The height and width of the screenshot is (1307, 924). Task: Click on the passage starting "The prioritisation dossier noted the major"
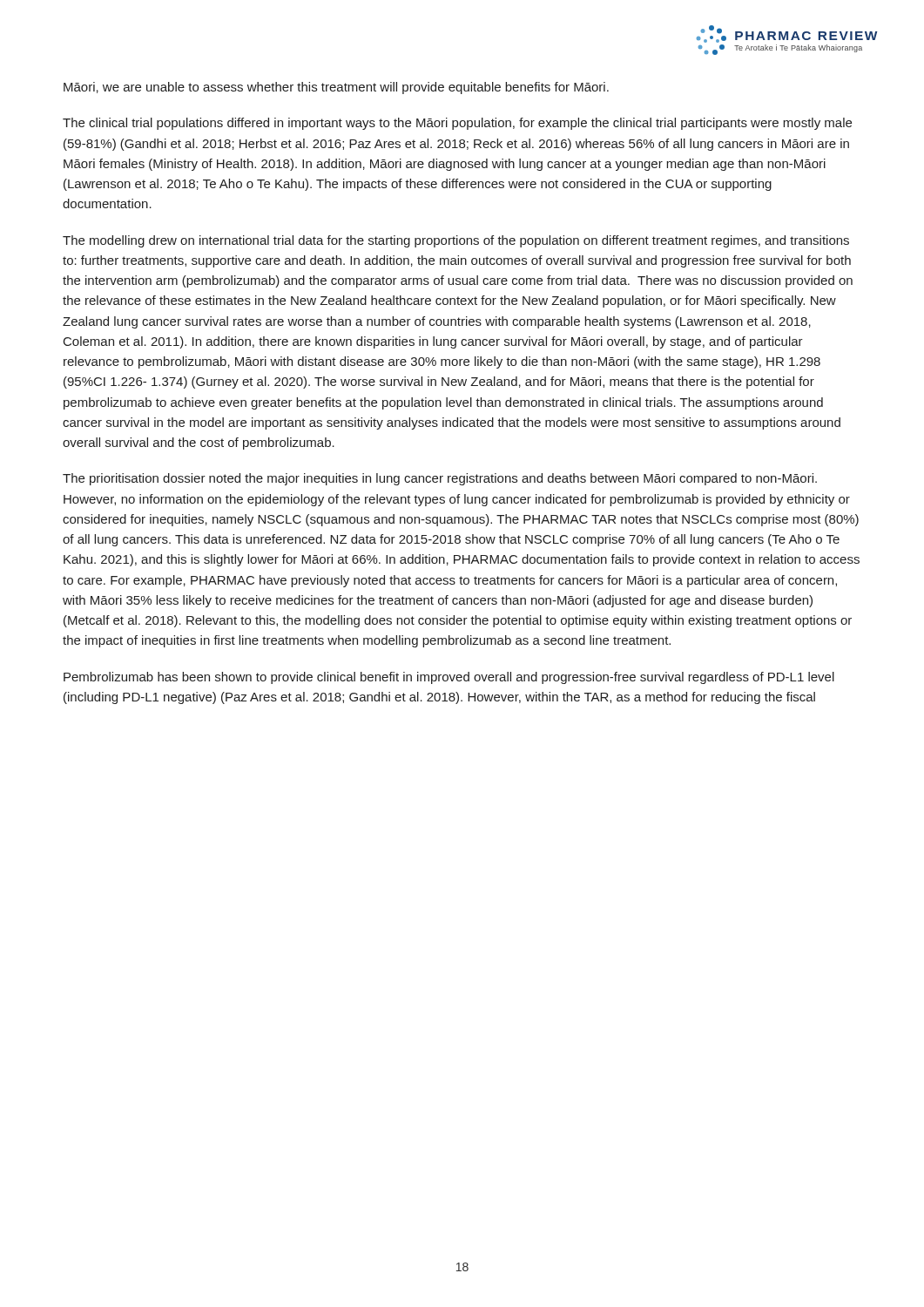coord(462,559)
